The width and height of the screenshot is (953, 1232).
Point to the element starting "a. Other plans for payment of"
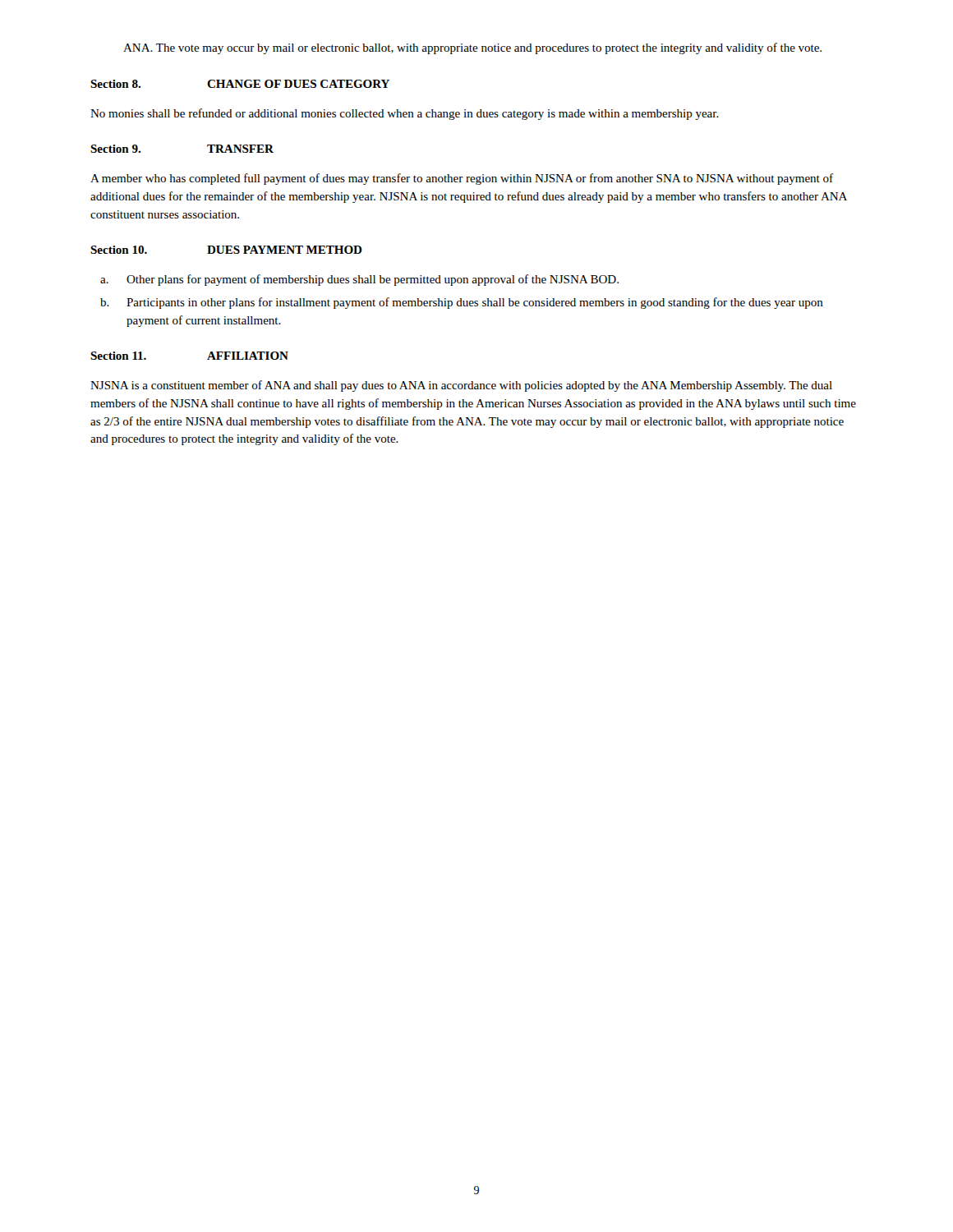point(476,280)
